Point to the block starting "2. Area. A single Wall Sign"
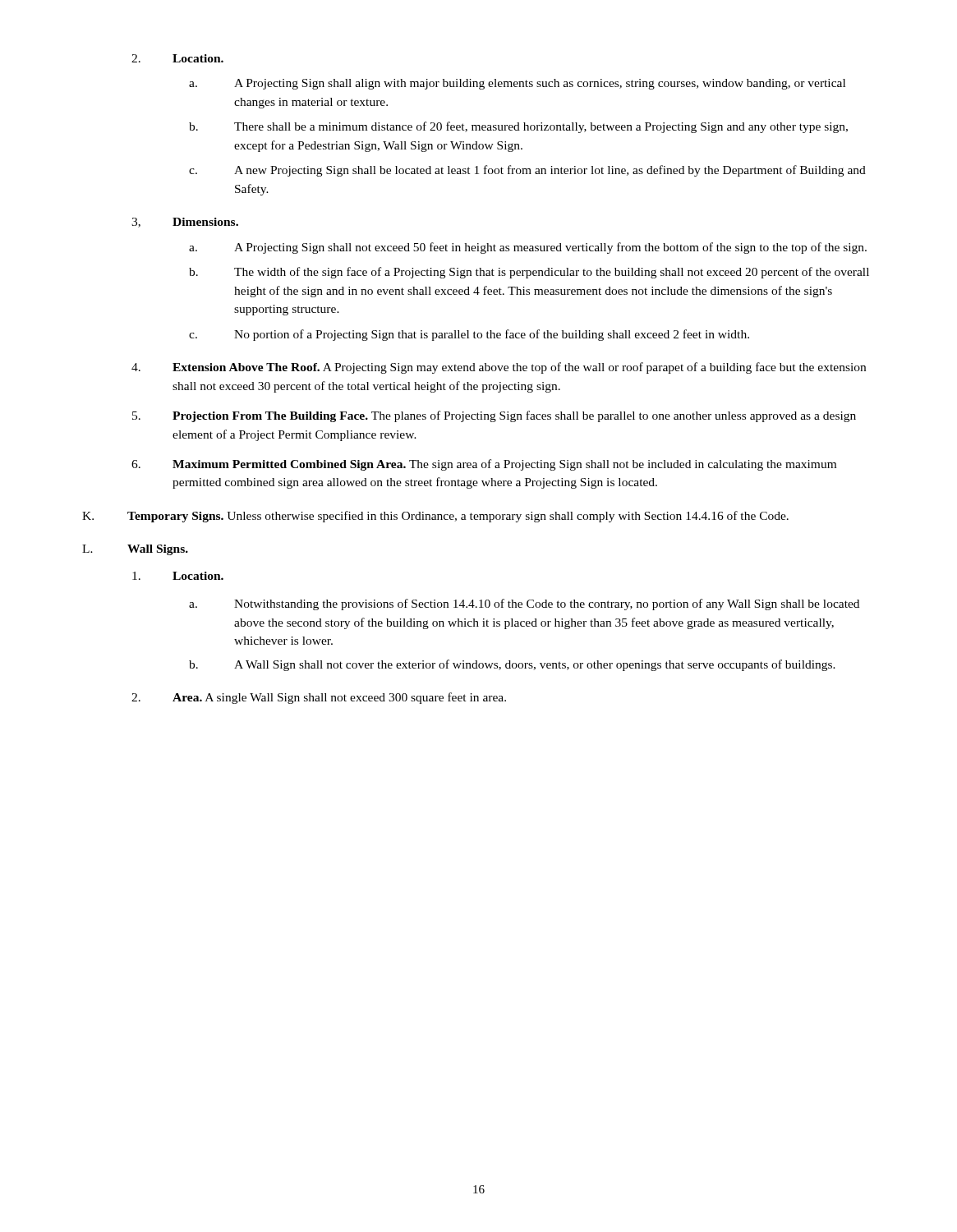Screen dimensions: 1232x957 point(319,698)
